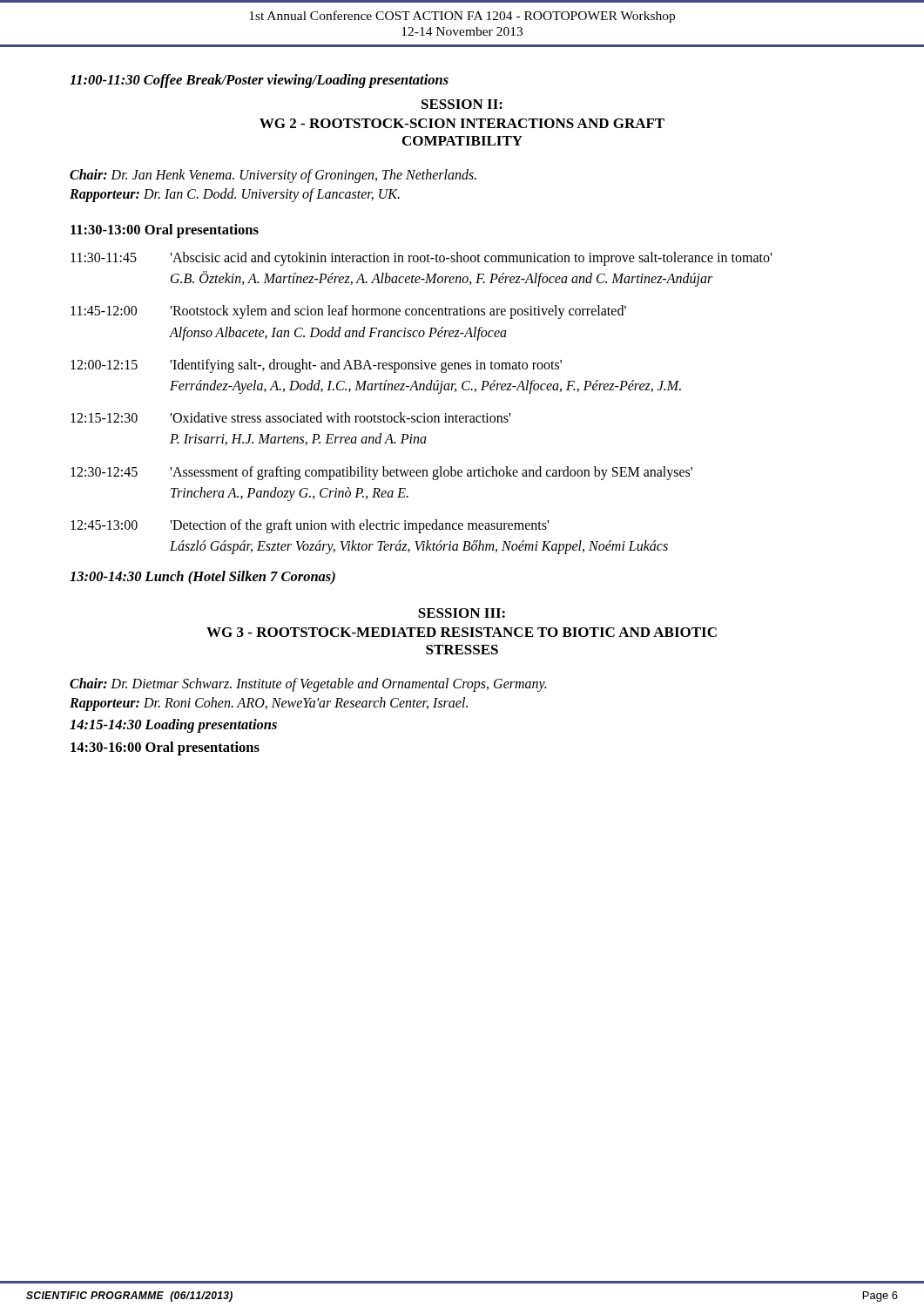Click on the region starting "WG 2 - ROOTSTOCK-SCION INTERACTIONS AND"
This screenshot has height=1307, width=924.
462,132
